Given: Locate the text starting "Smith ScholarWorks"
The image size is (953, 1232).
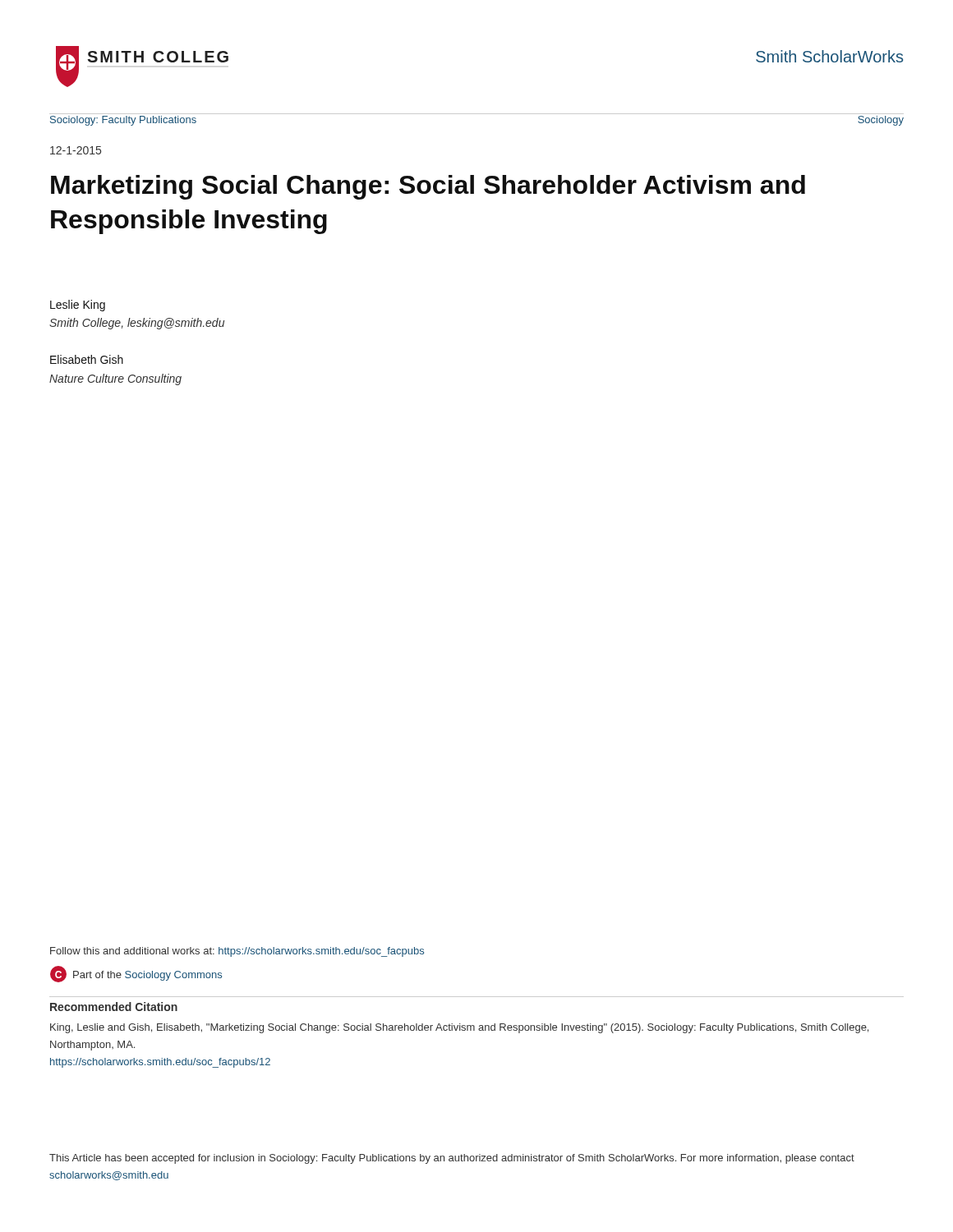Looking at the screenshot, I should pyautogui.click(x=829, y=57).
